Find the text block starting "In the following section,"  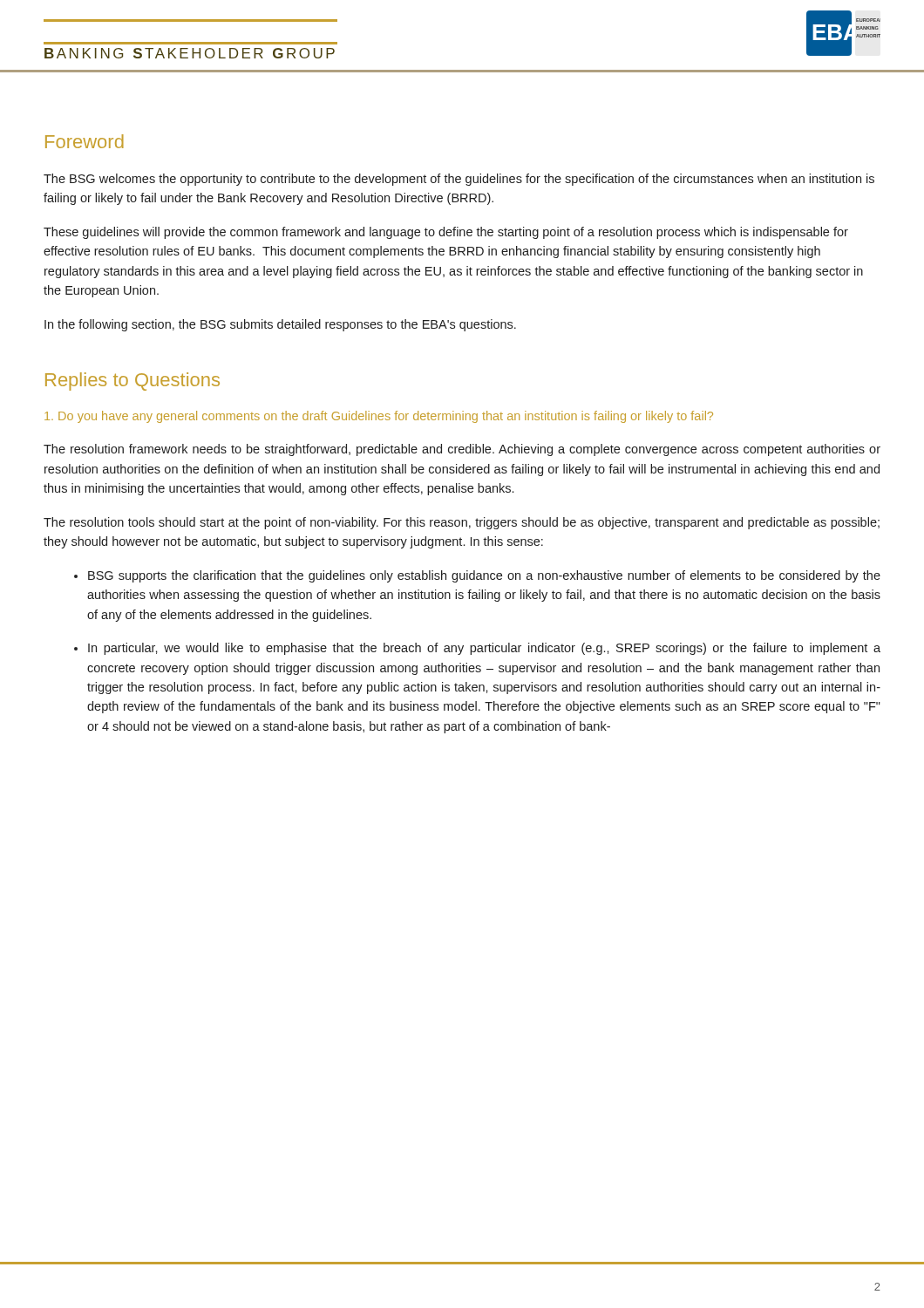462,324
